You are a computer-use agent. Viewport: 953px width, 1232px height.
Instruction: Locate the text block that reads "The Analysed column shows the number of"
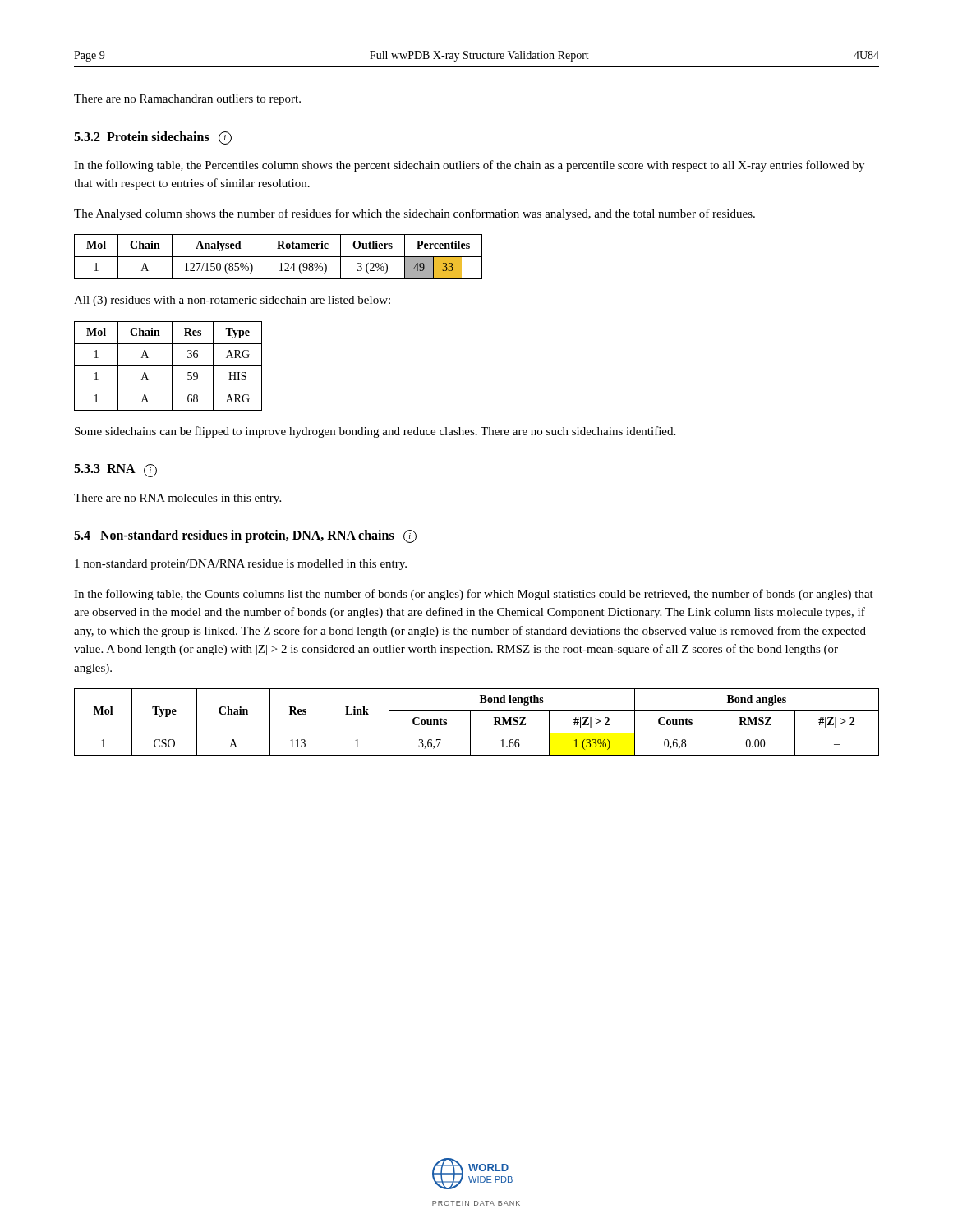[x=415, y=213]
